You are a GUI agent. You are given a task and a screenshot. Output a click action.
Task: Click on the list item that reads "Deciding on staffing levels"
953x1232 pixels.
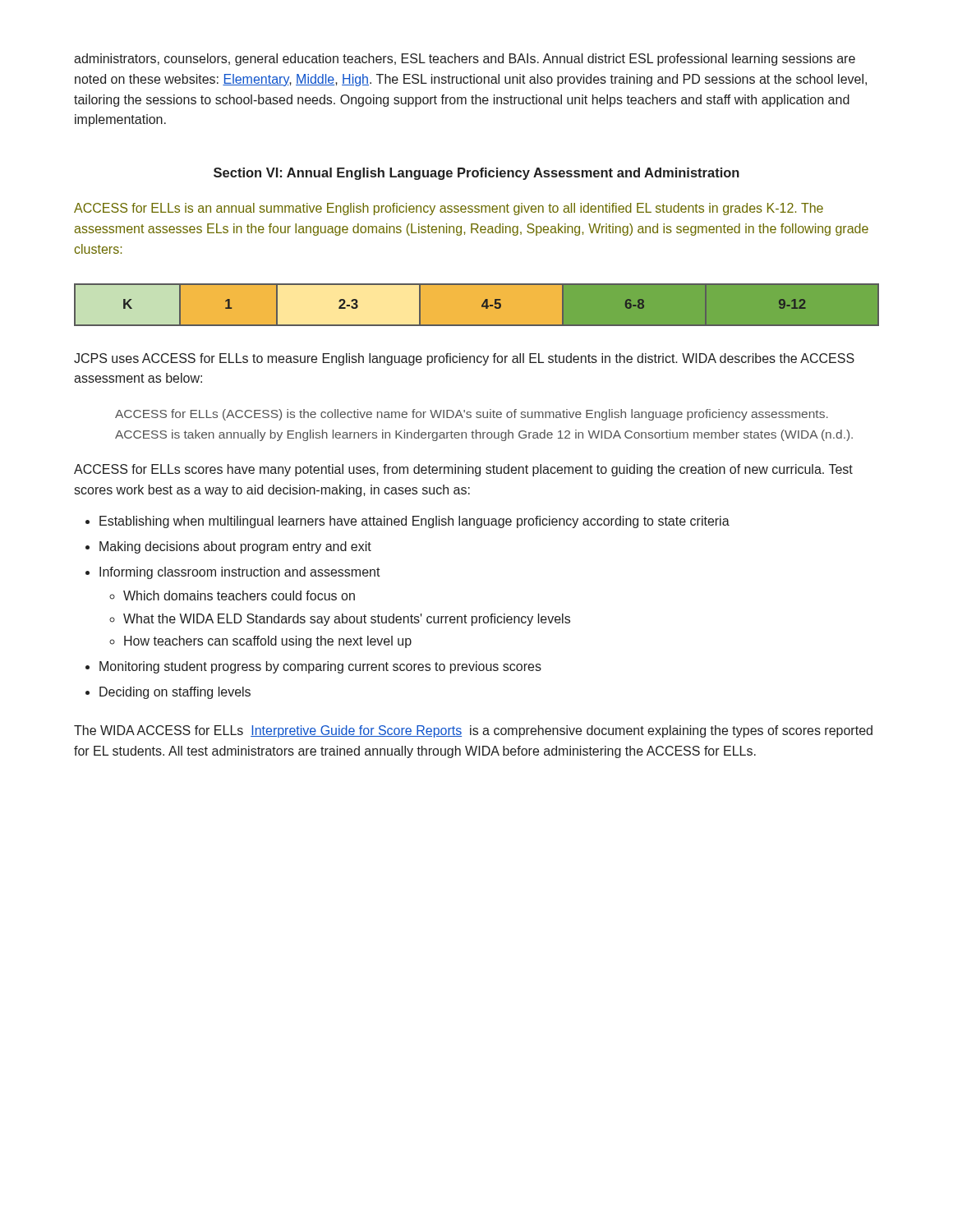[175, 692]
